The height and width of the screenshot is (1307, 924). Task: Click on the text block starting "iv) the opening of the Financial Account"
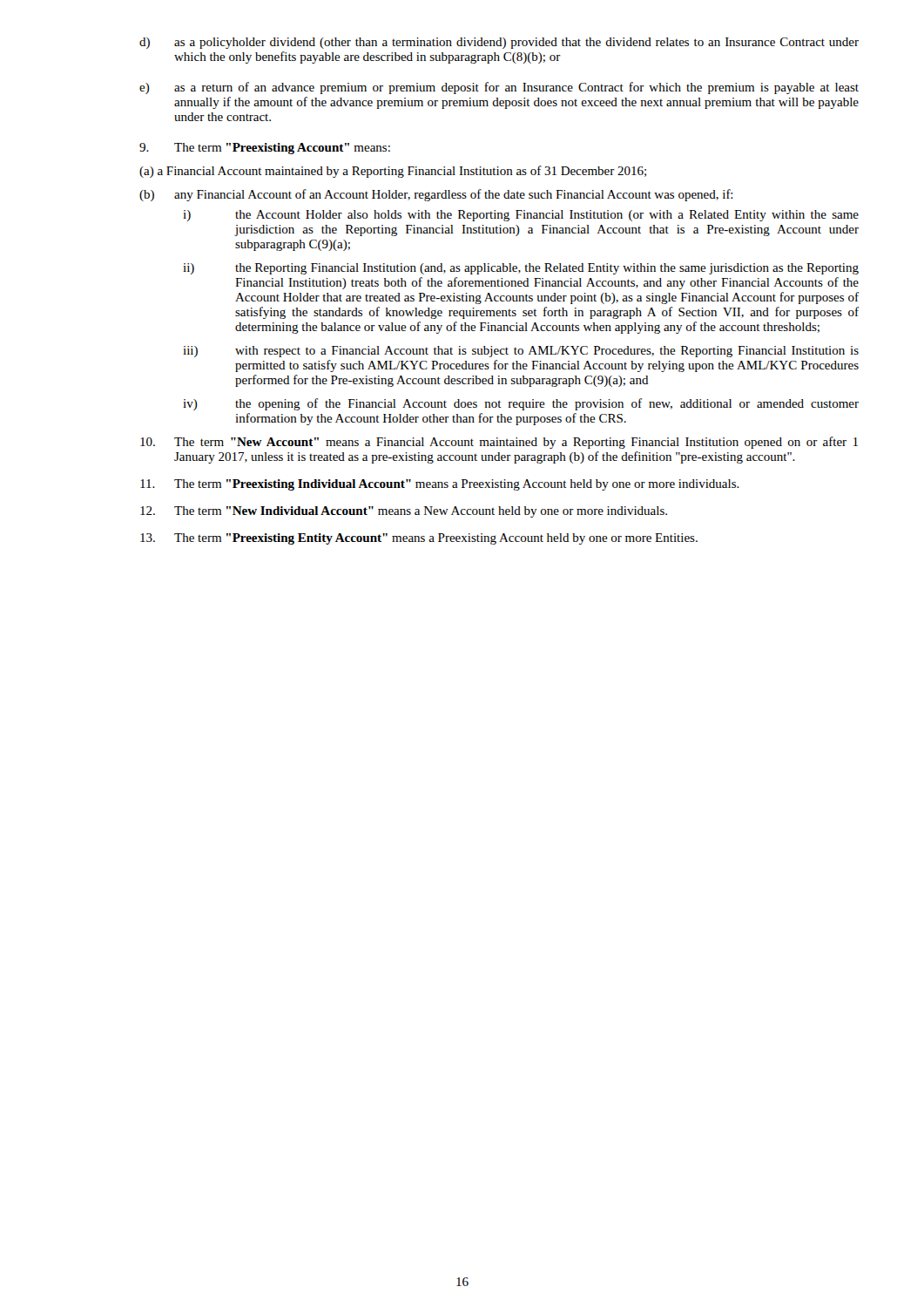(516, 411)
